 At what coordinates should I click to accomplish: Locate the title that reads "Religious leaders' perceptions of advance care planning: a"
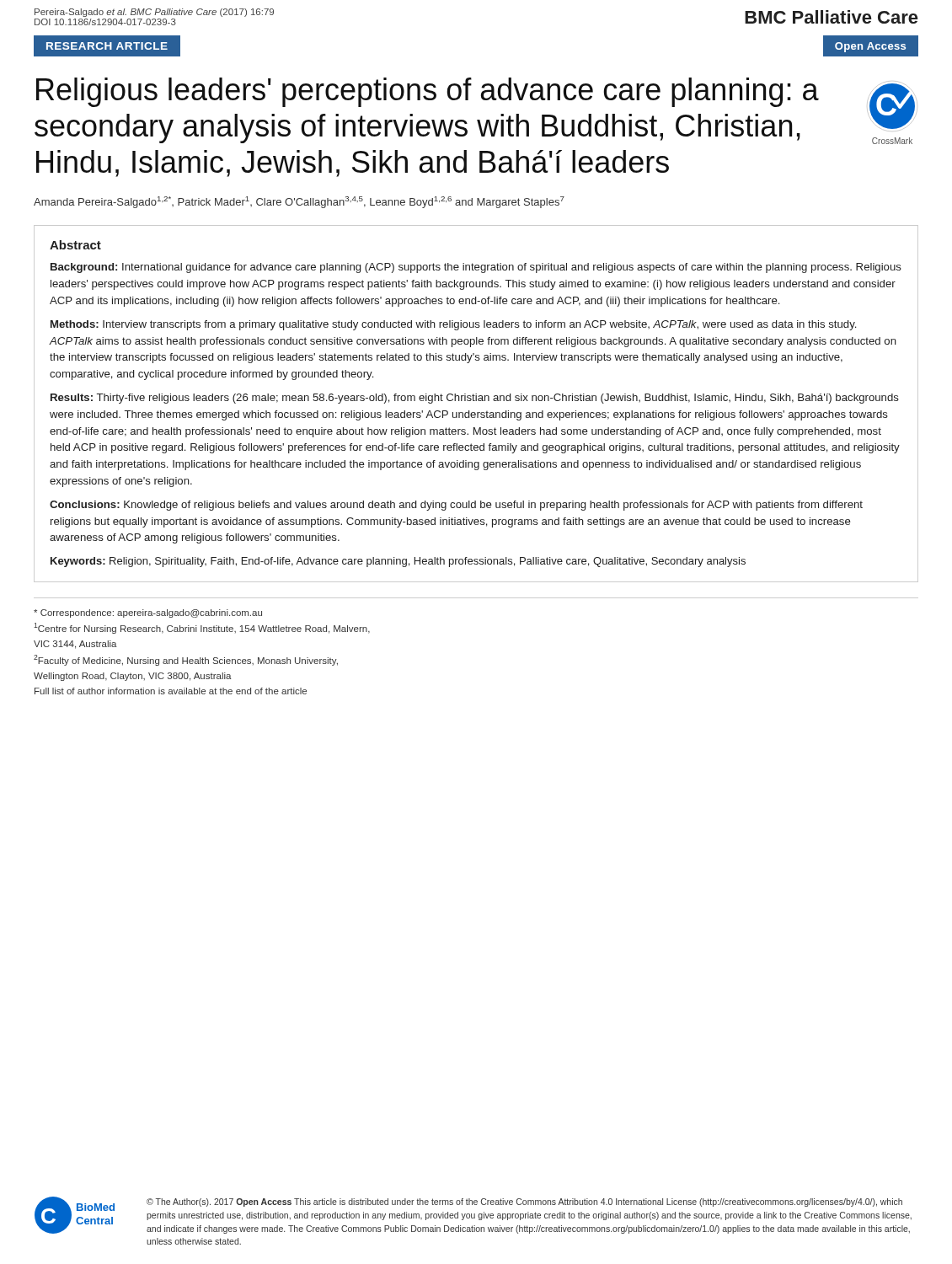click(x=426, y=126)
